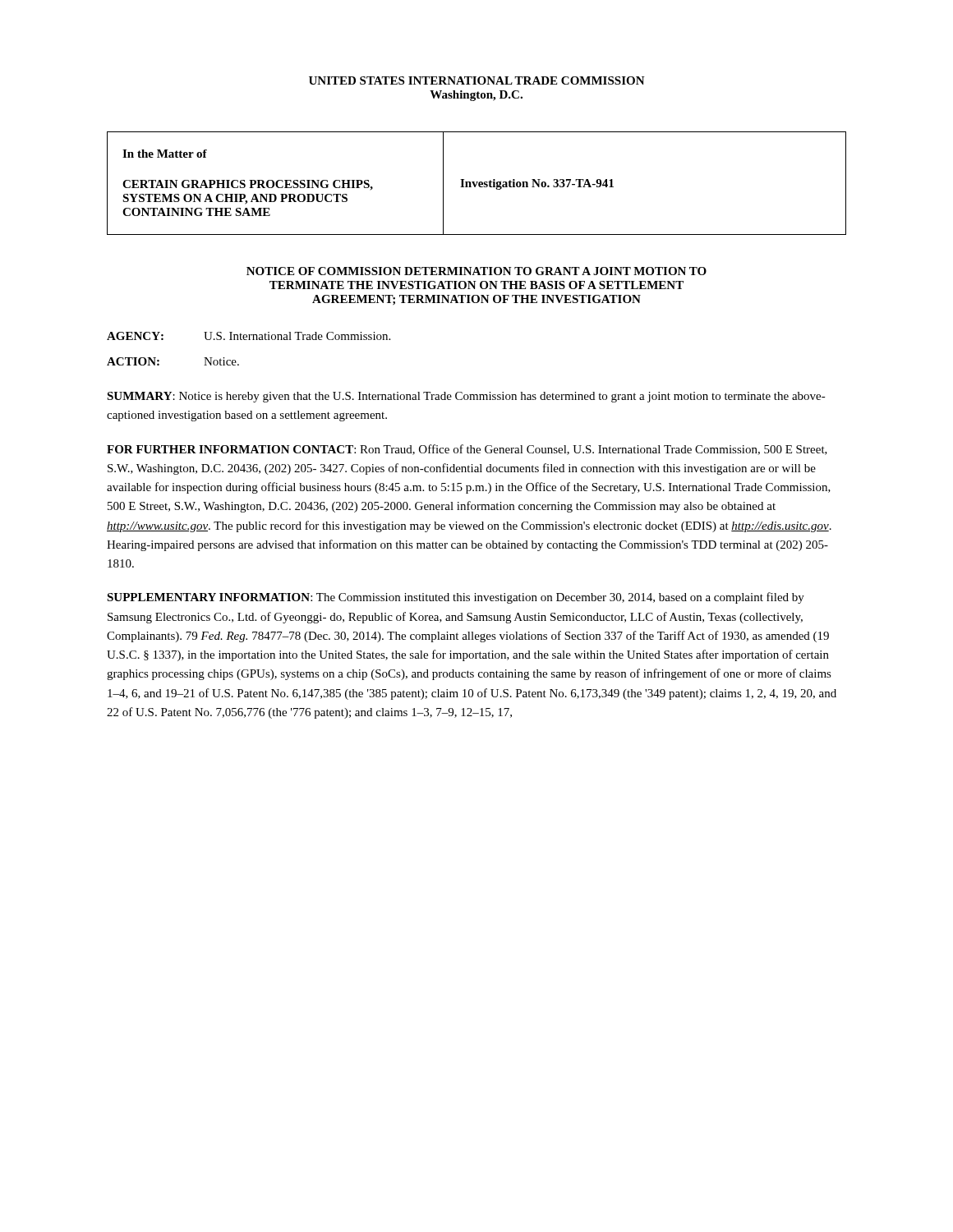Locate the block starting "SUMMARY: Notice is hereby"

coord(466,405)
